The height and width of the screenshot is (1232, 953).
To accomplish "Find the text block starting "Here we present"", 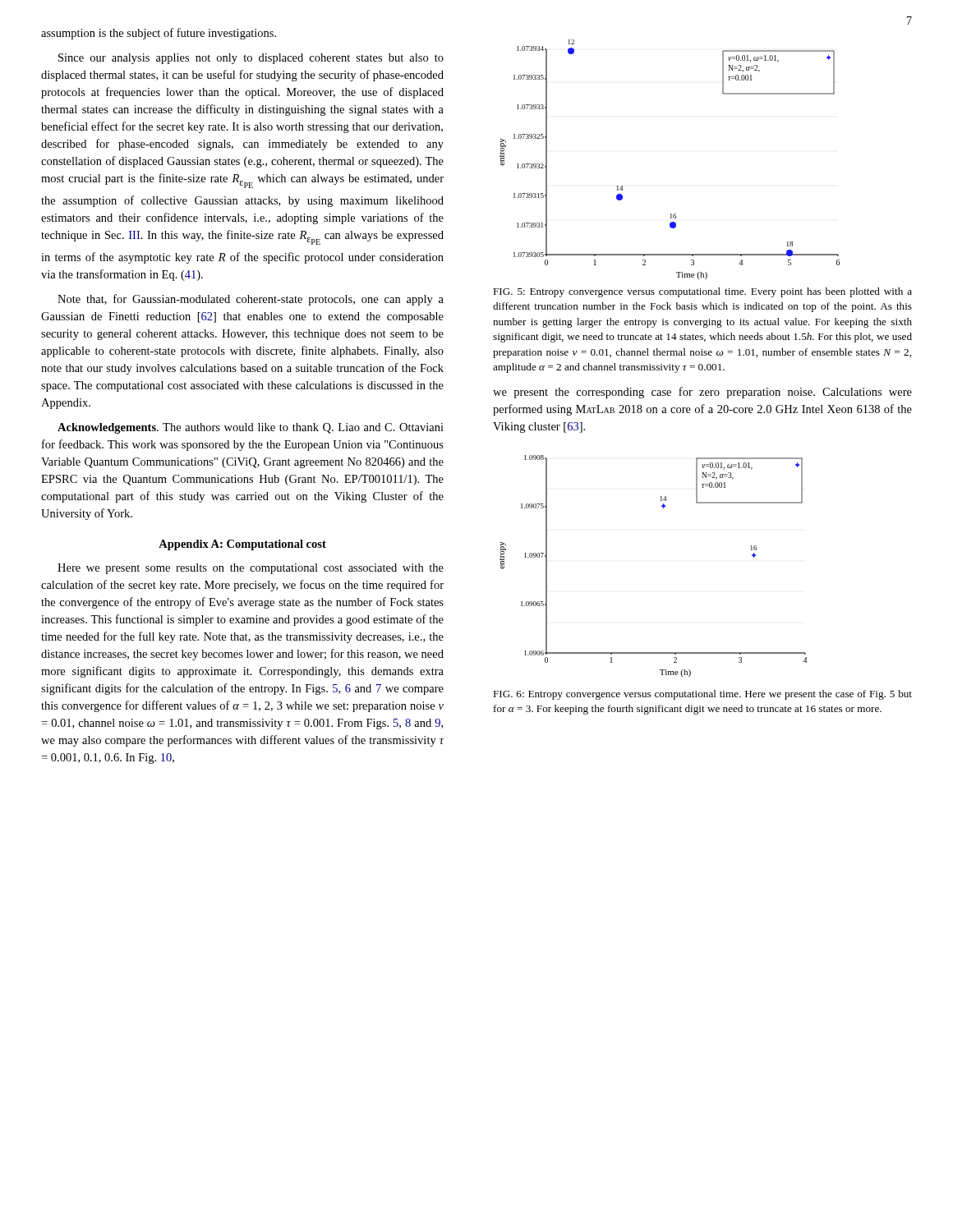I will tap(242, 663).
